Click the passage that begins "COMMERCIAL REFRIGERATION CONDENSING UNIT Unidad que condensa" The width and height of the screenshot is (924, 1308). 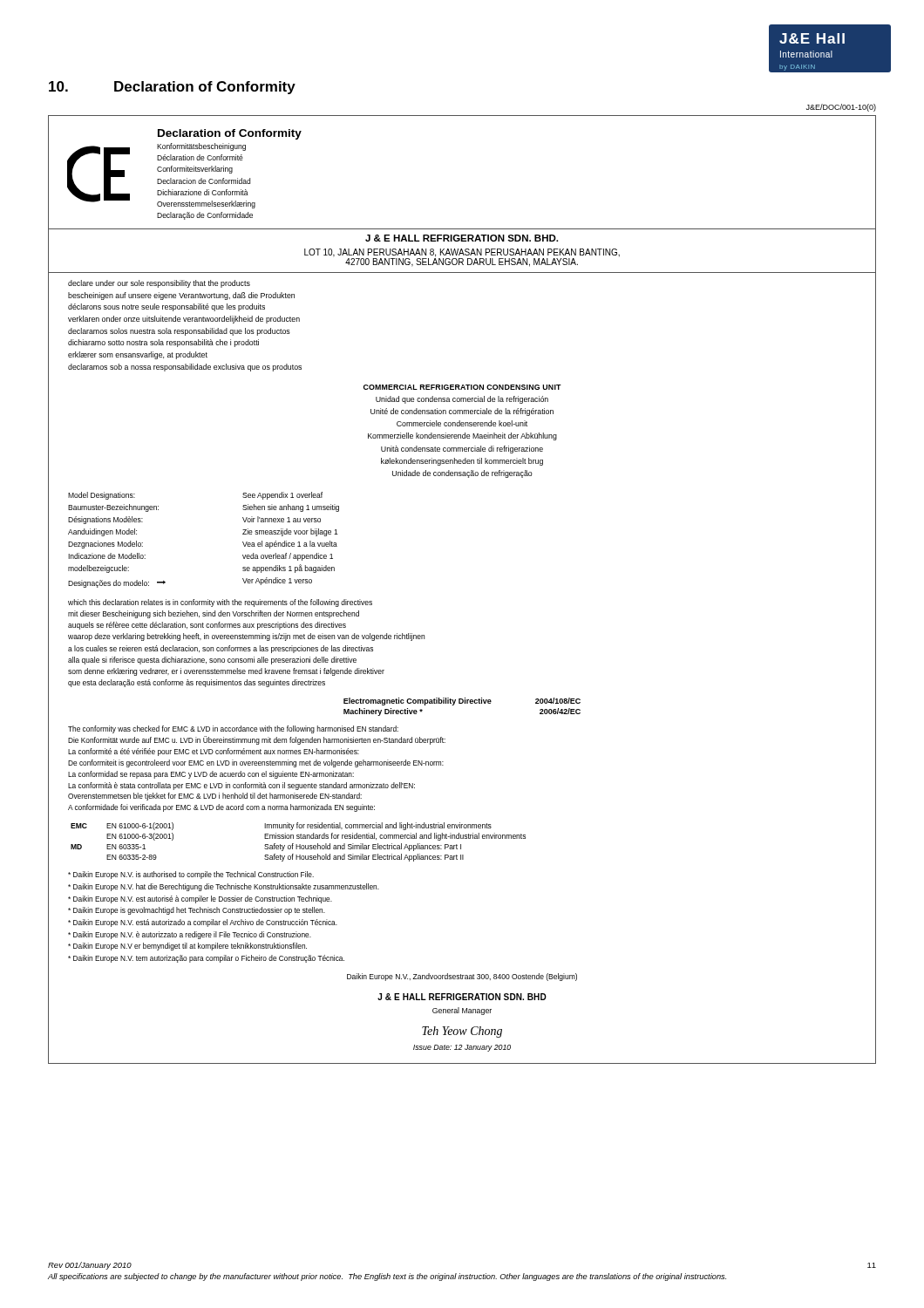[462, 430]
